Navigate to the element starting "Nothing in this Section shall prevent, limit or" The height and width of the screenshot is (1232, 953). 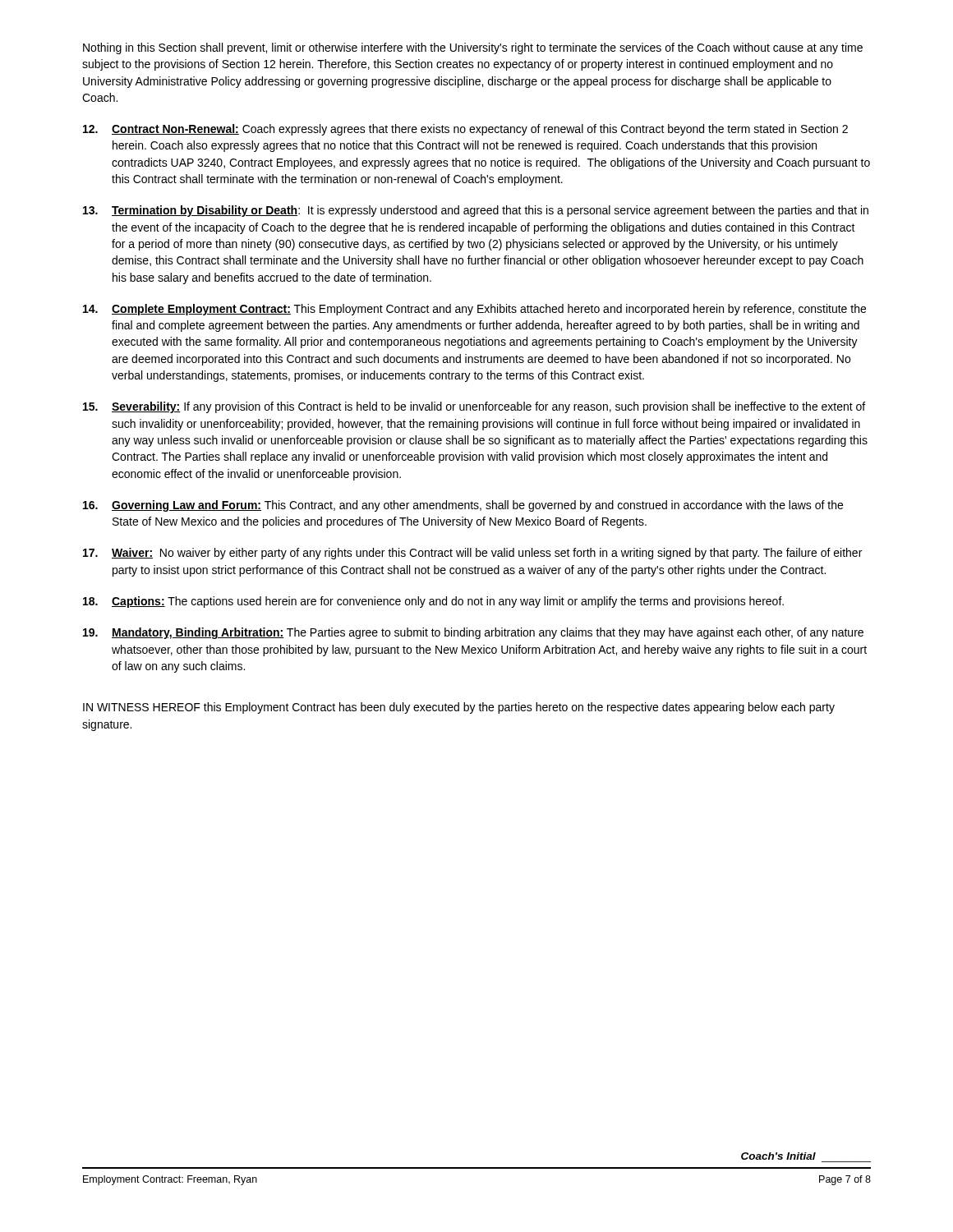pos(476,73)
